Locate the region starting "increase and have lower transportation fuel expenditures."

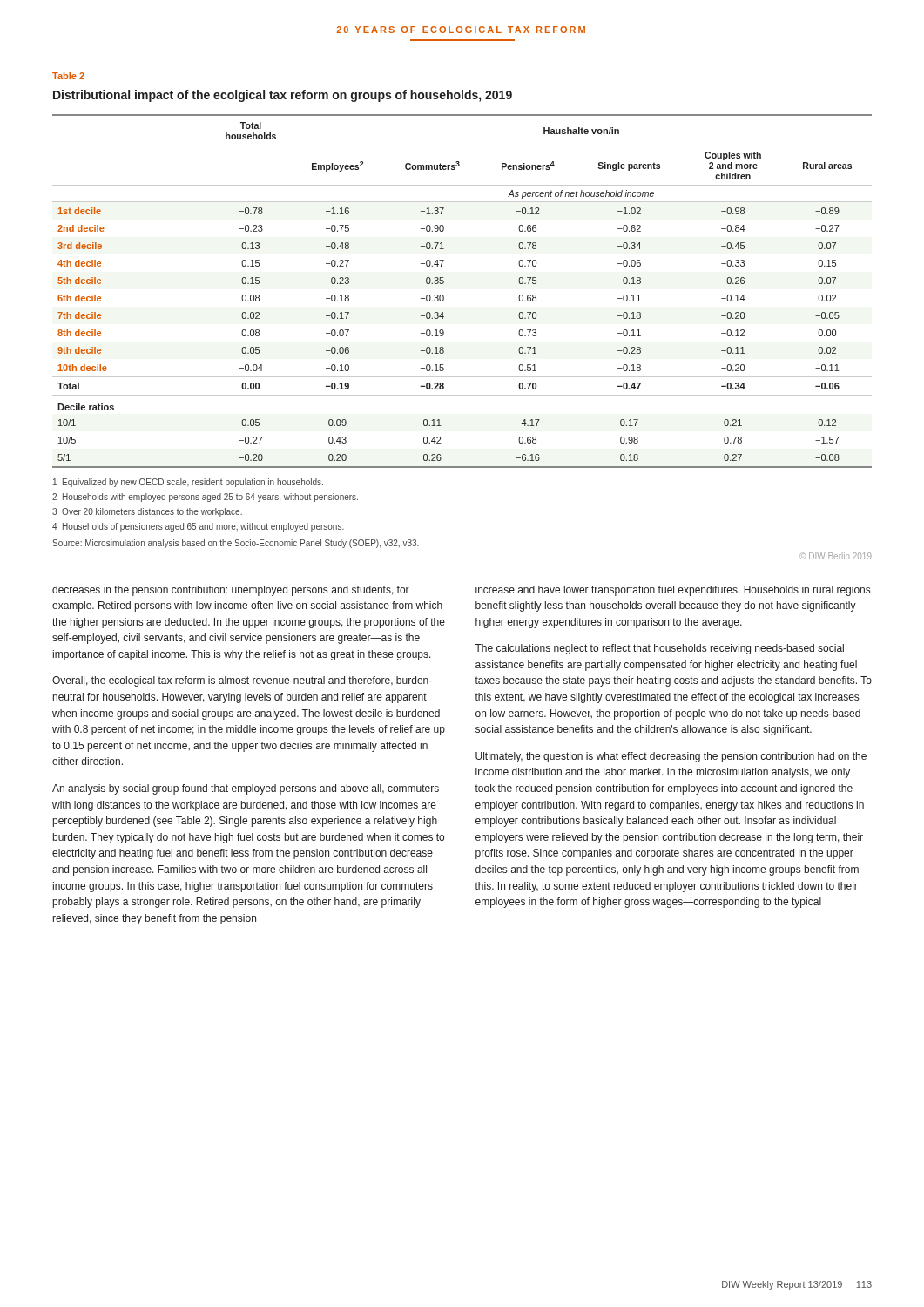pos(673,746)
